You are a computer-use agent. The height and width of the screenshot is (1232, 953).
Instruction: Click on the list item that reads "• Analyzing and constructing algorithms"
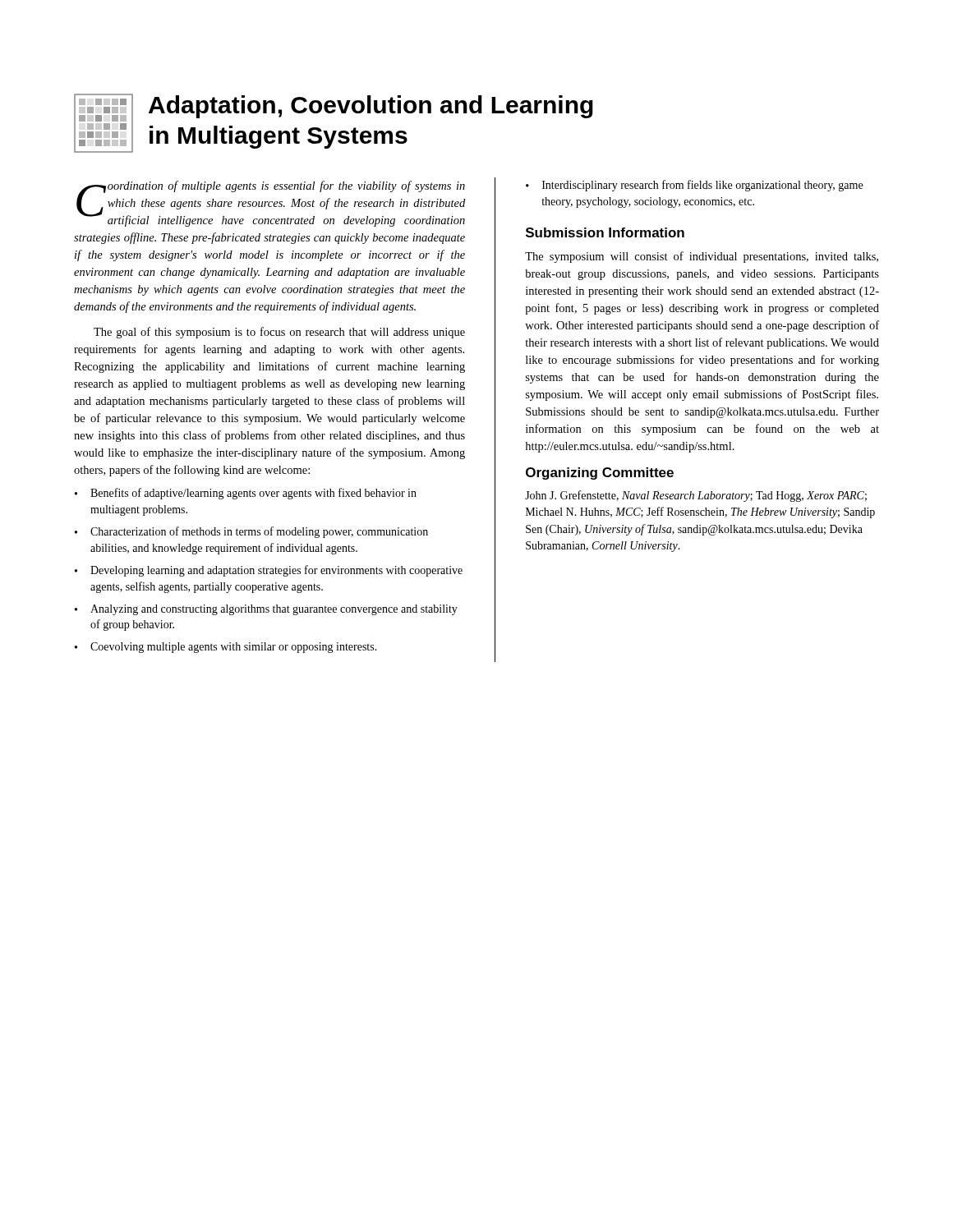pyautogui.click(x=270, y=617)
